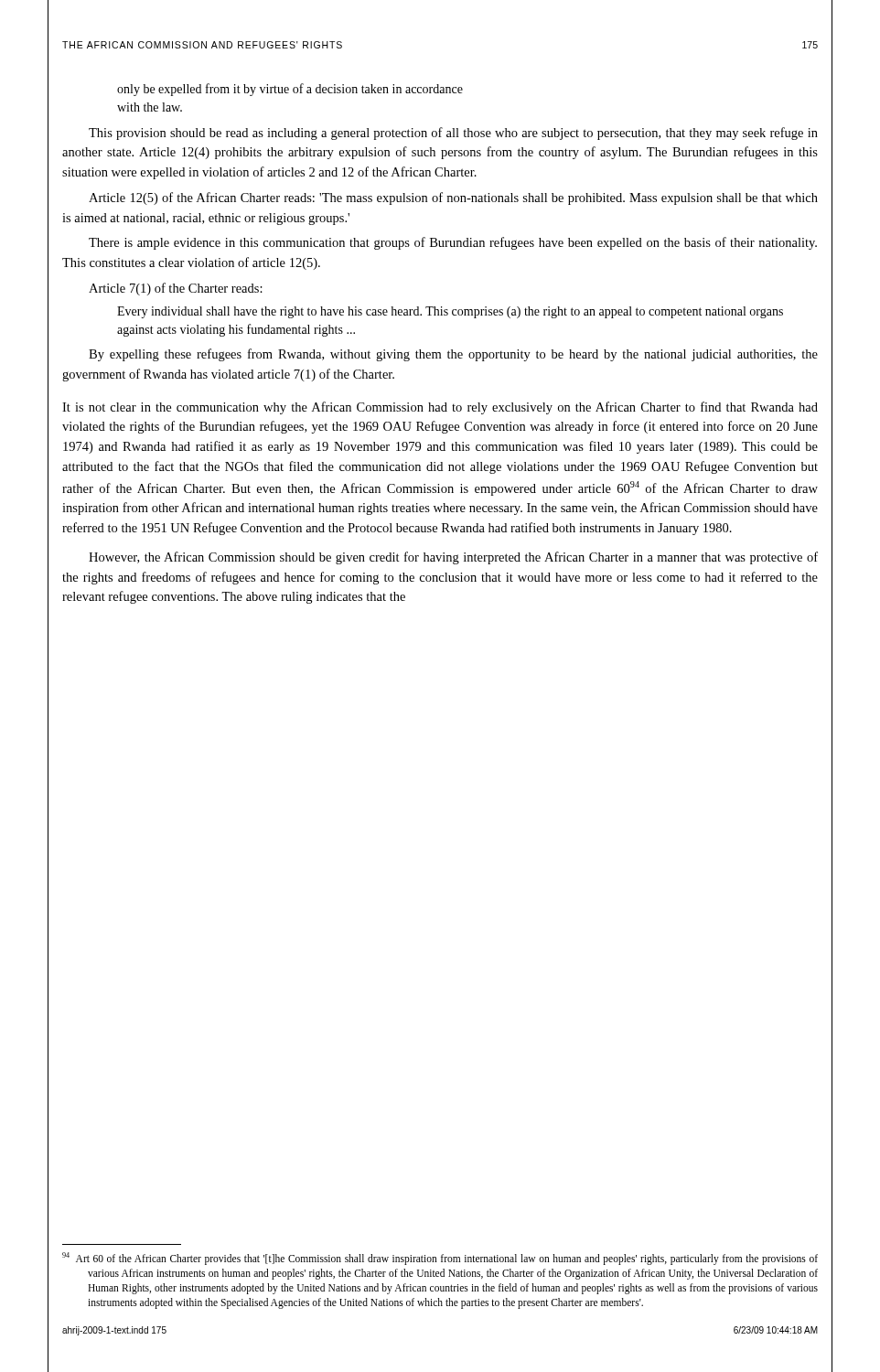Where is the passage that starts "Article 7(1) of the"?
The width and height of the screenshot is (880, 1372).
tap(176, 289)
